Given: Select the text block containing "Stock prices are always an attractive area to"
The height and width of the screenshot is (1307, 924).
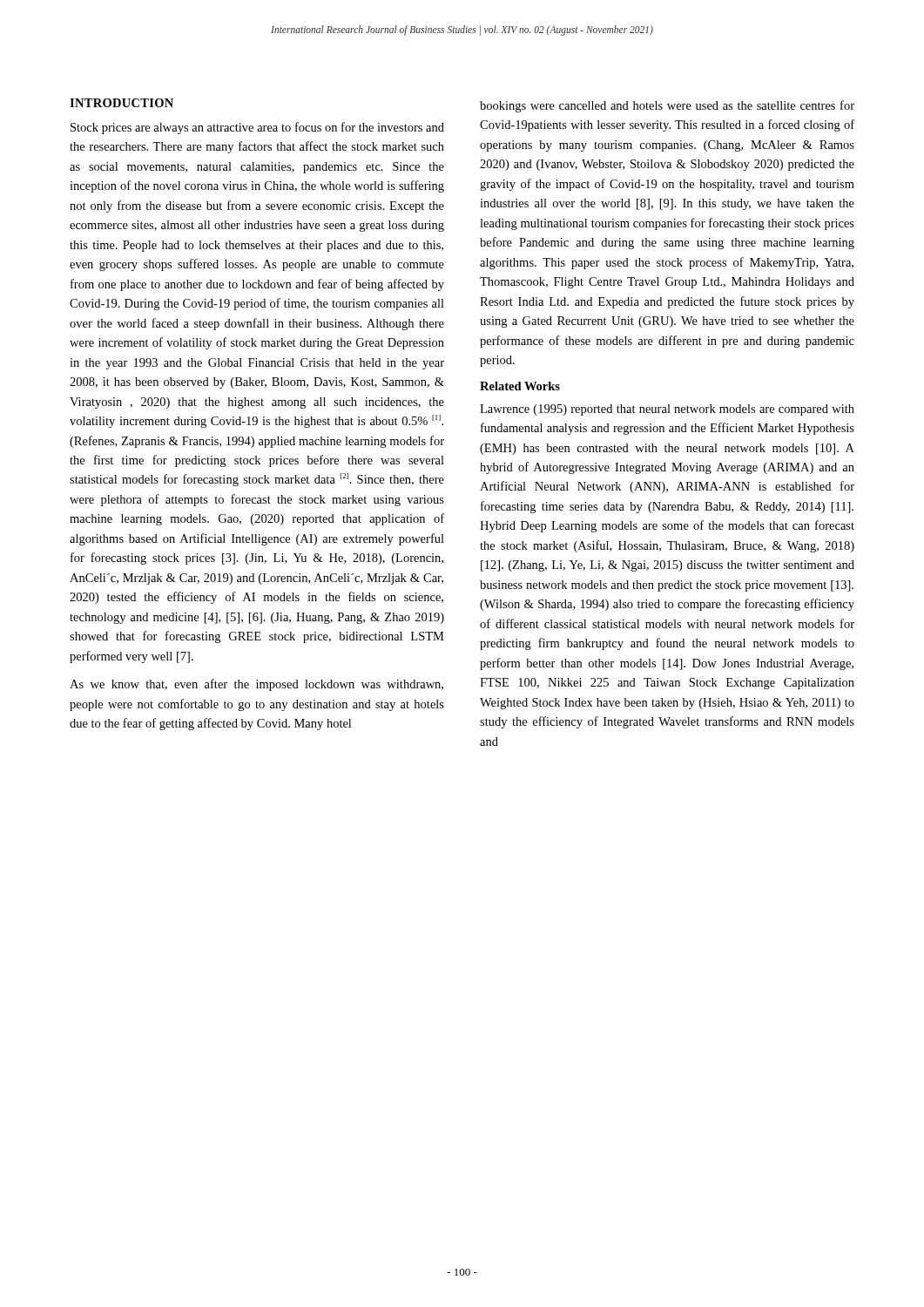Looking at the screenshot, I should click(257, 425).
